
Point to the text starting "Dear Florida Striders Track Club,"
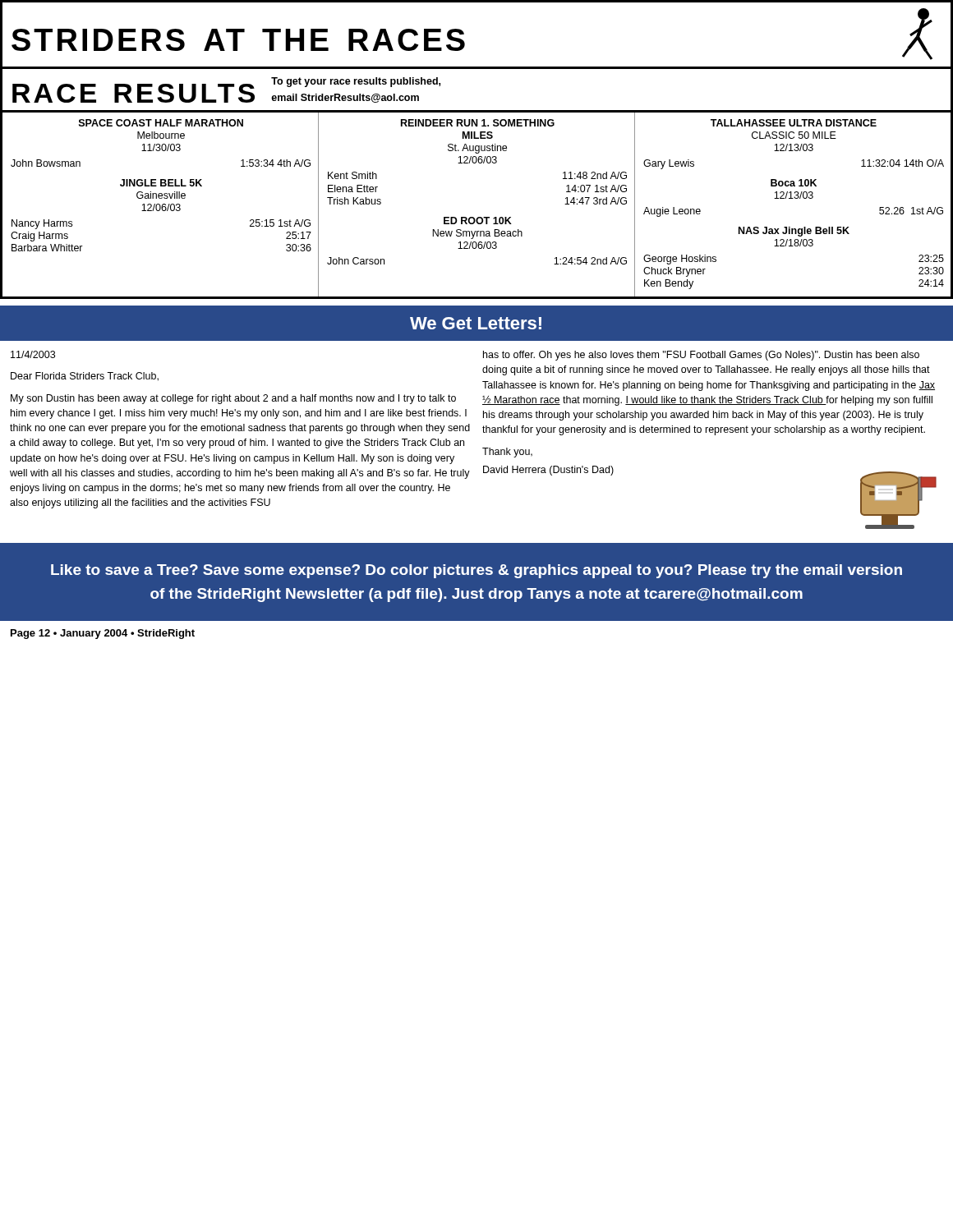click(x=85, y=376)
